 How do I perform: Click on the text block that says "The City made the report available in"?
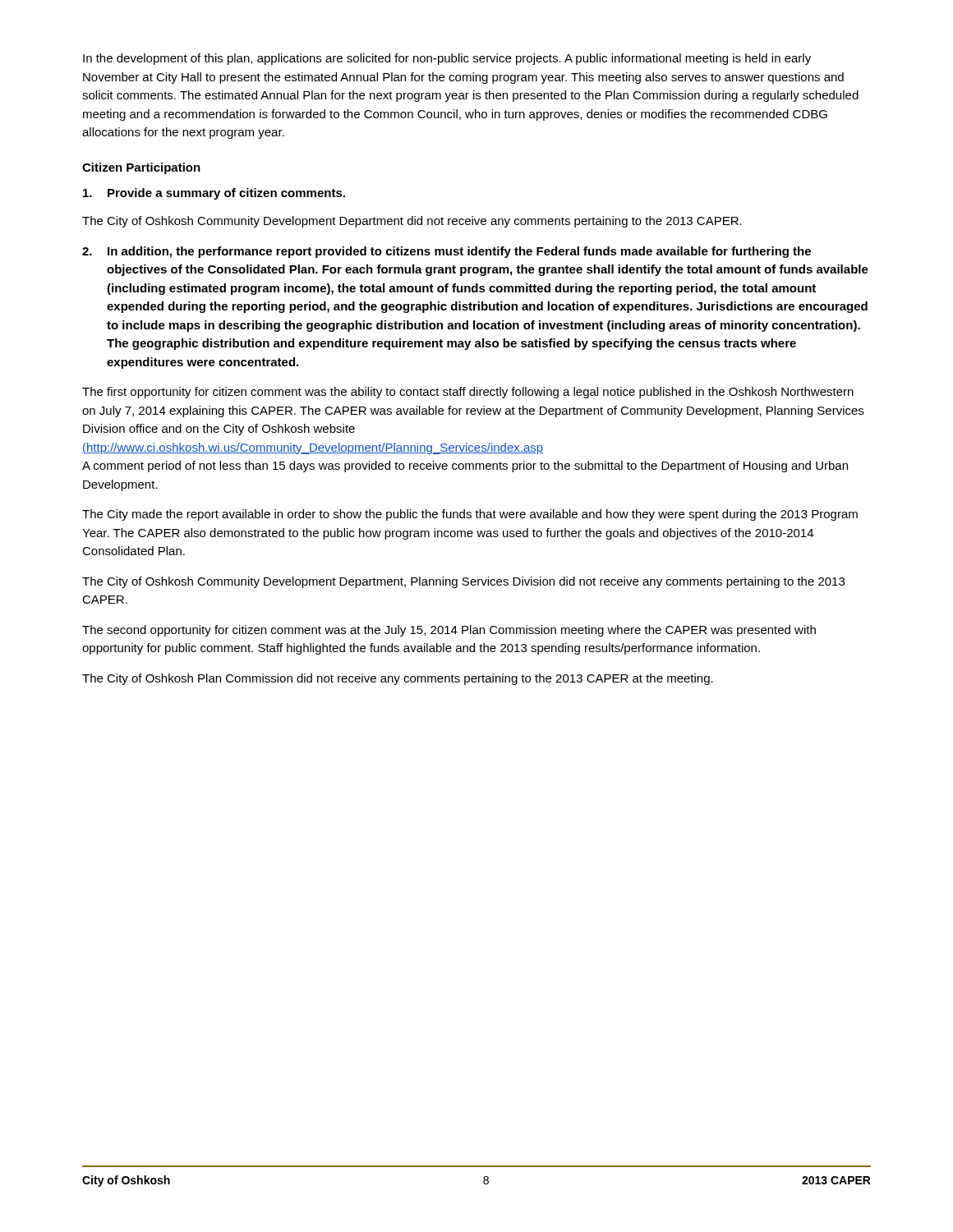[470, 532]
